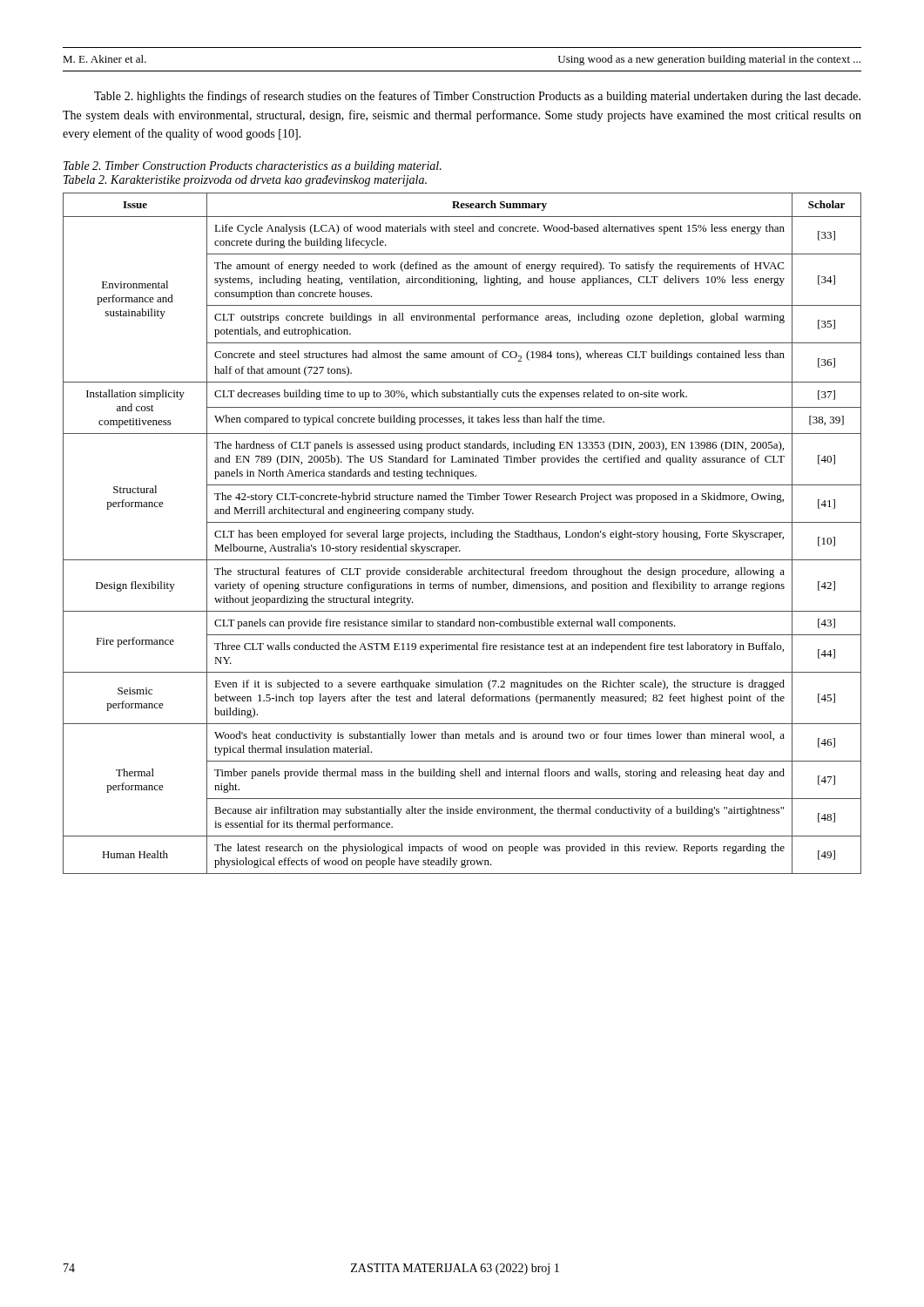Find the region starting "Table 2. highlights the findings"

[x=462, y=115]
